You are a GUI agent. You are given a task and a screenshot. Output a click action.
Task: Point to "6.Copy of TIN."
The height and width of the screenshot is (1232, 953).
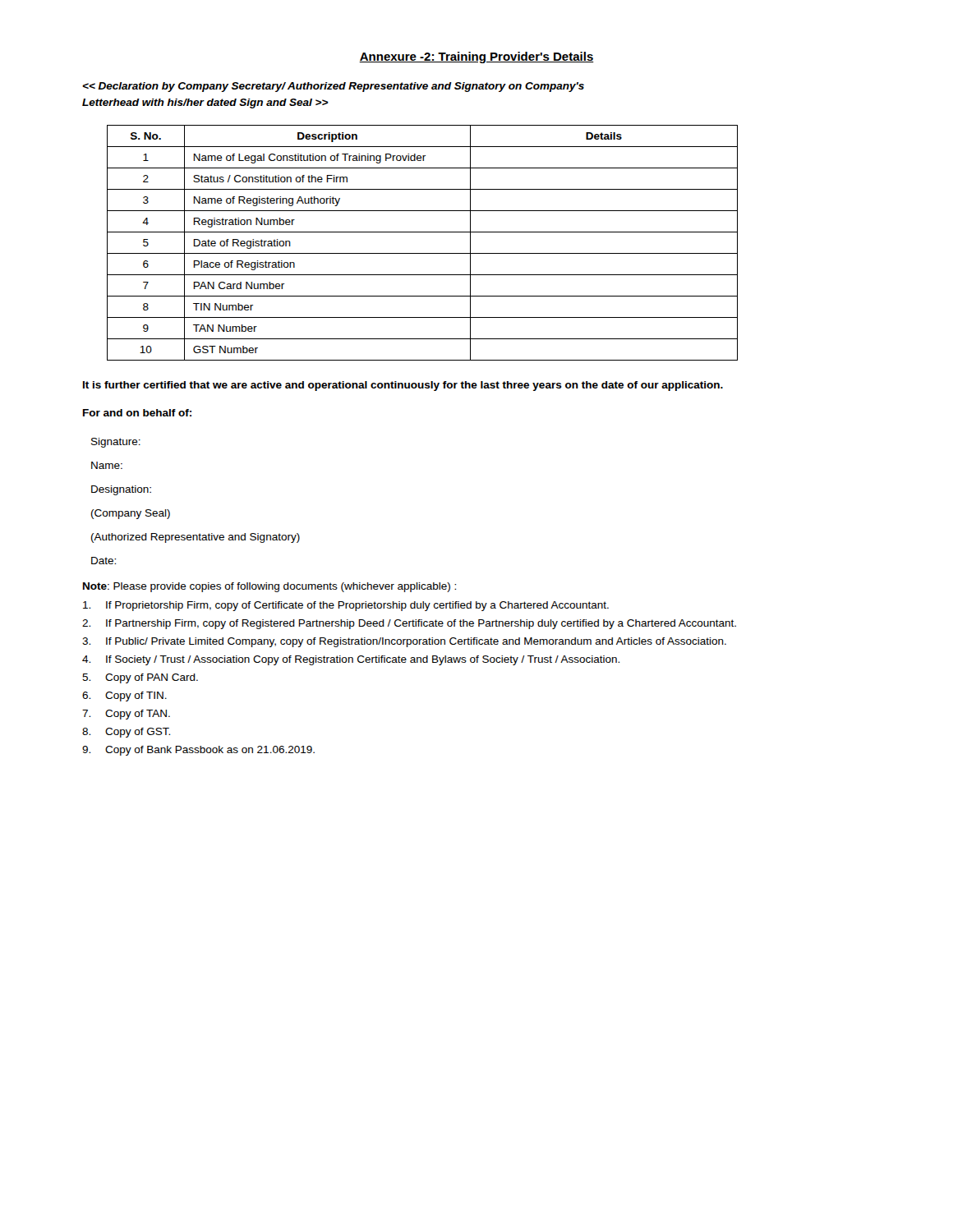point(124,696)
